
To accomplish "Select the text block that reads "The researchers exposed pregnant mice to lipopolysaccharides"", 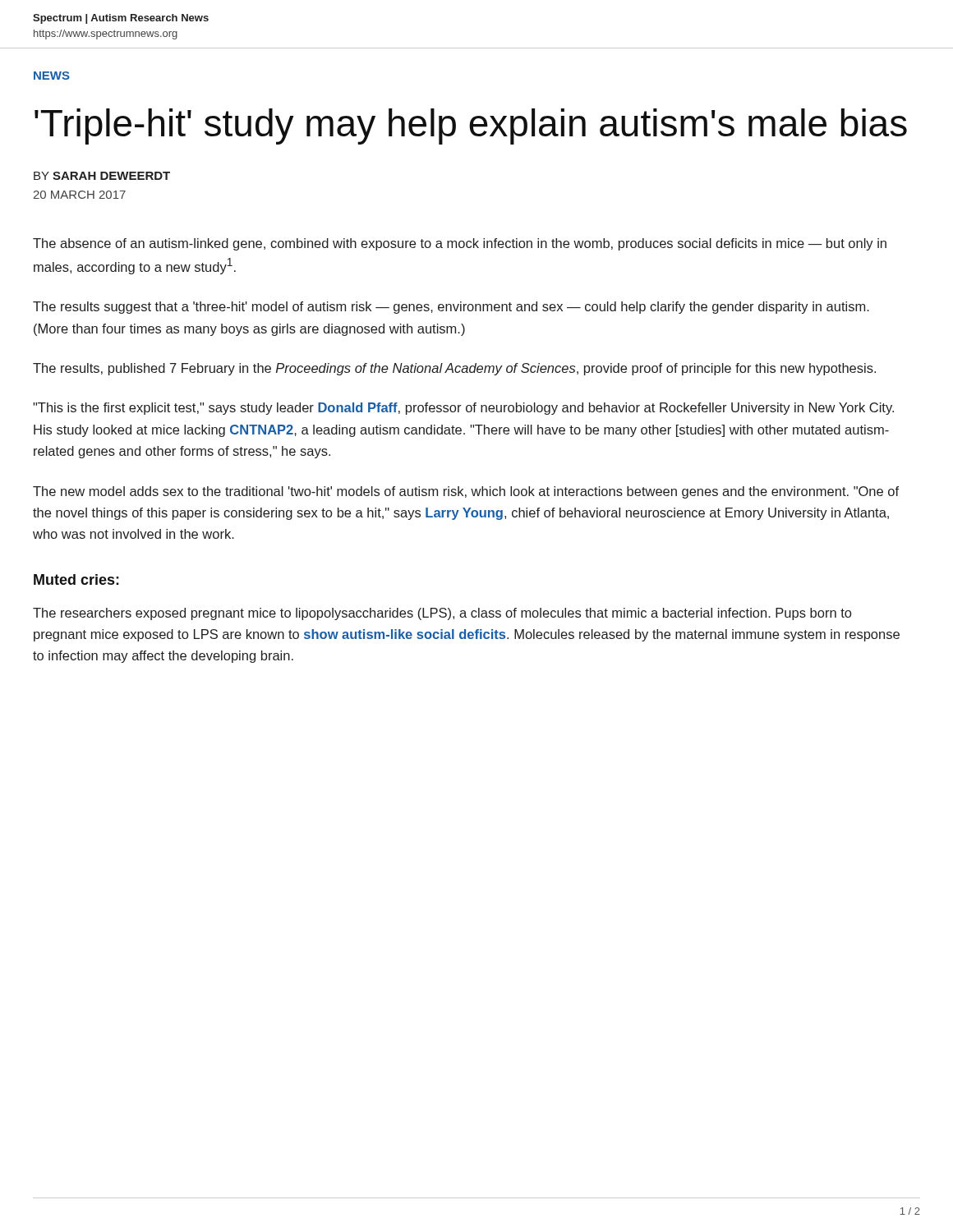I will 466,634.
